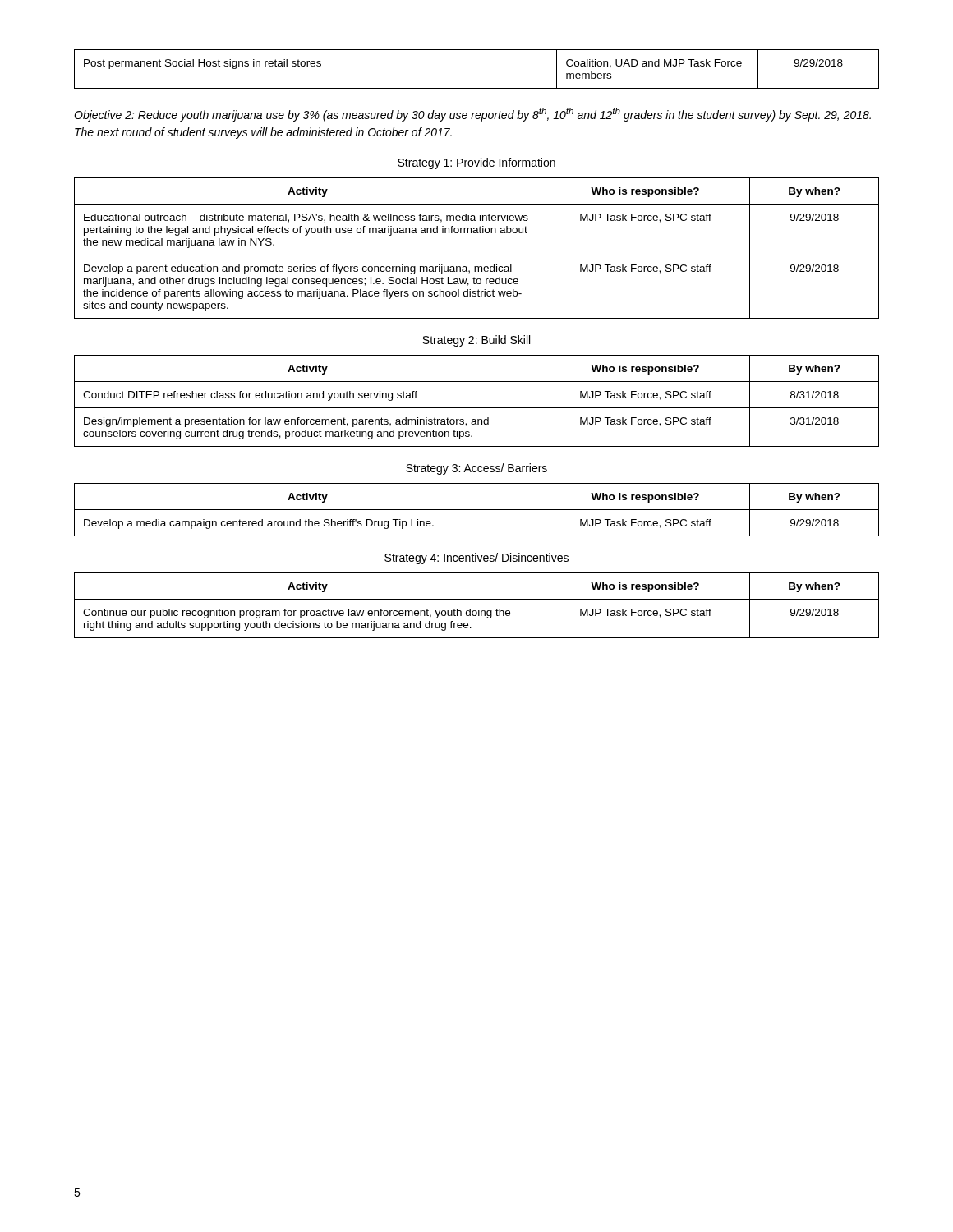This screenshot has height=1232, width=953.
Task: Point to the text starting "Strategy 3: Access/ Barriers"
Action: (x=476, y=468)
